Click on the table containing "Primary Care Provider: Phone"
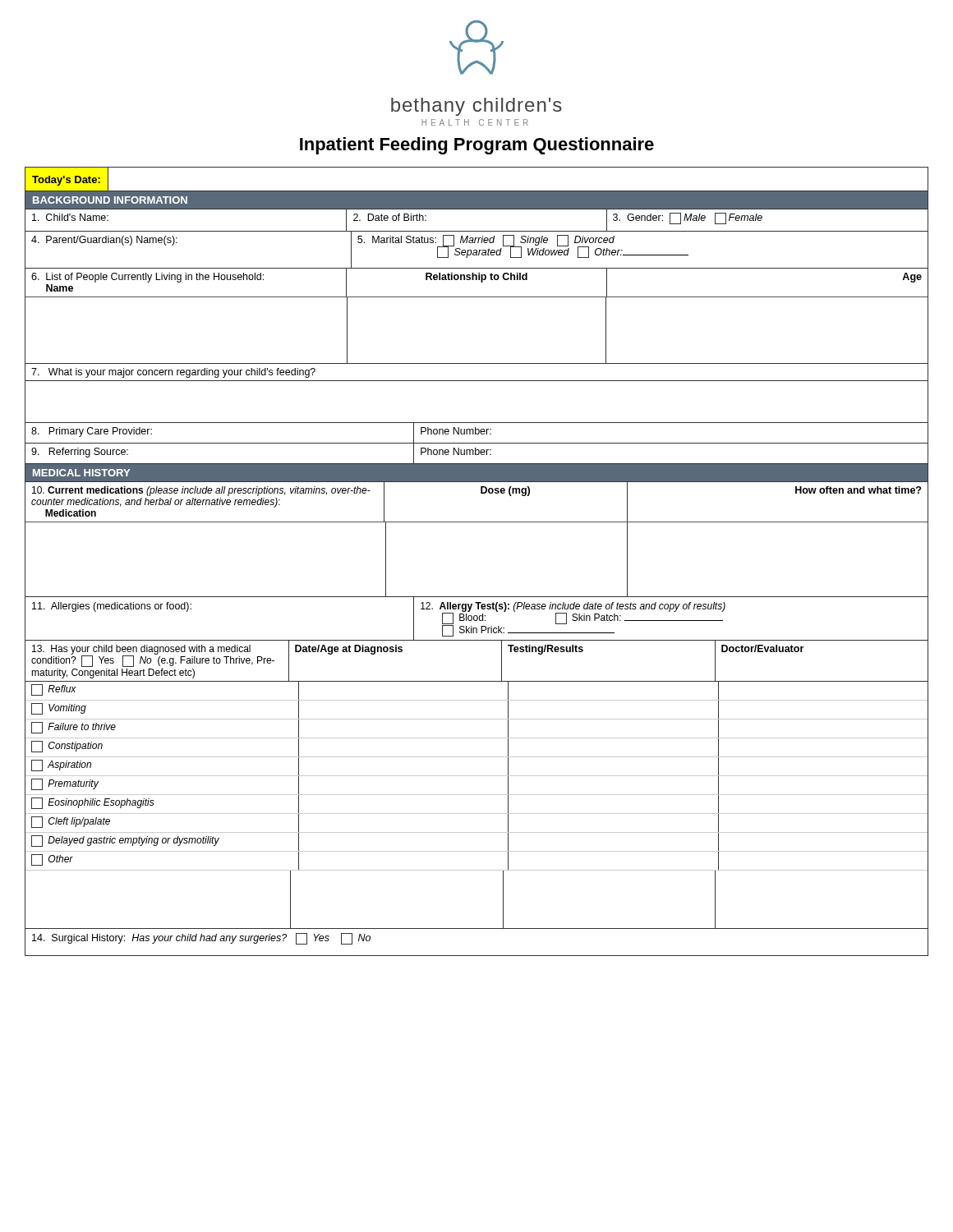This screenshot has width=953, height=1232. [476, 433]
